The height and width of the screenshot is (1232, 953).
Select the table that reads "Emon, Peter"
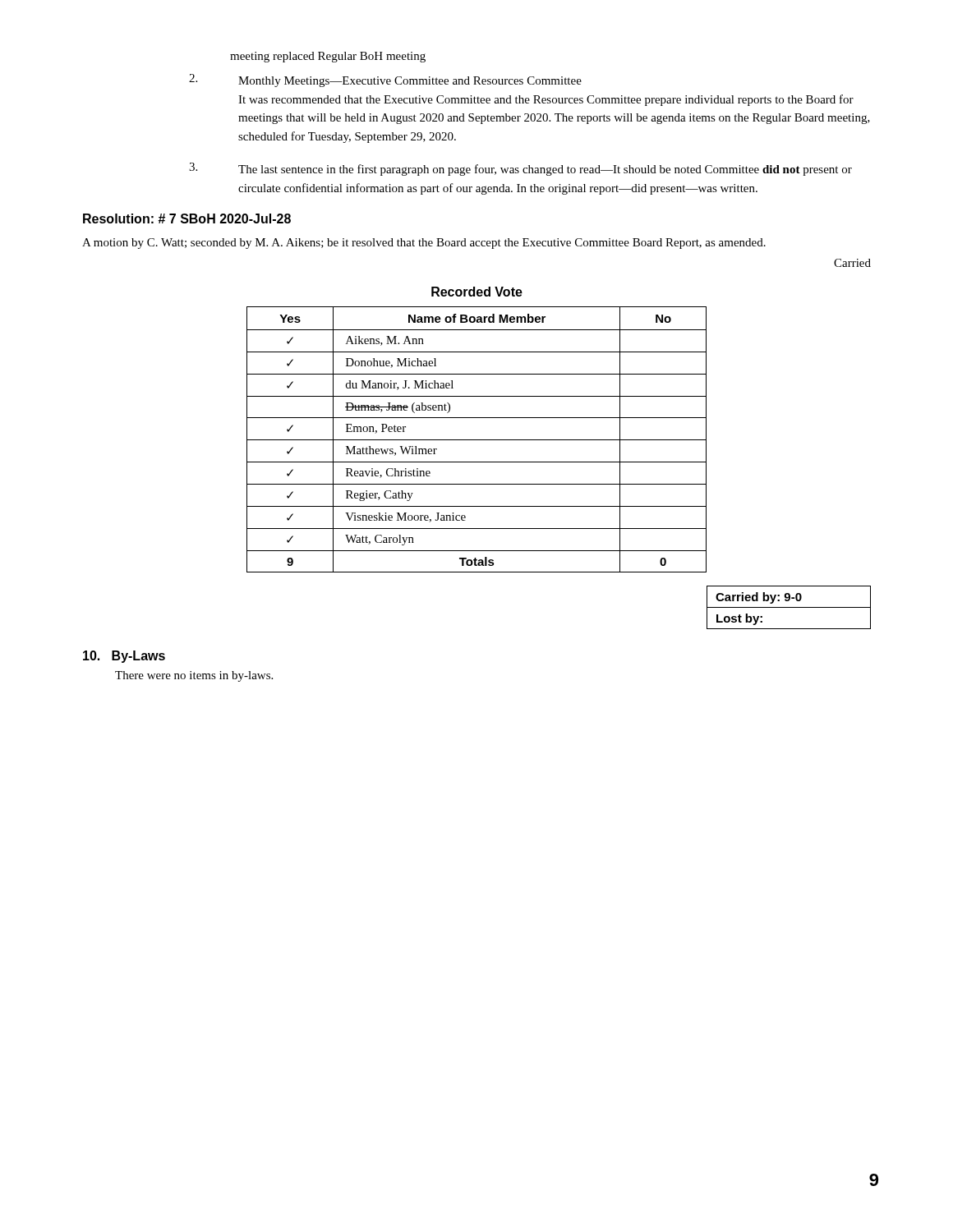click(x=476, y=439)
